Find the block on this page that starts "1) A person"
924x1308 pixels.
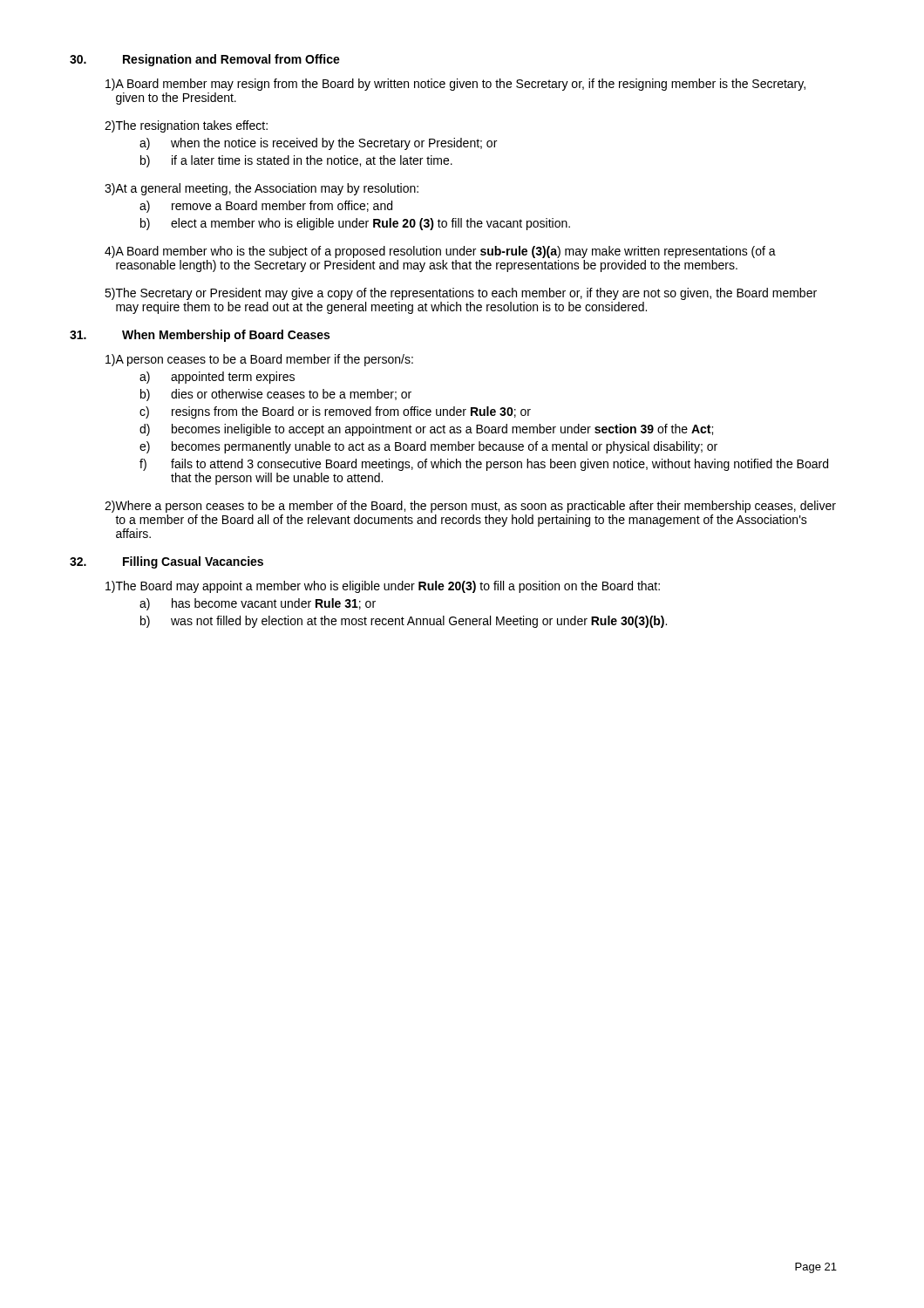[453, 419]
